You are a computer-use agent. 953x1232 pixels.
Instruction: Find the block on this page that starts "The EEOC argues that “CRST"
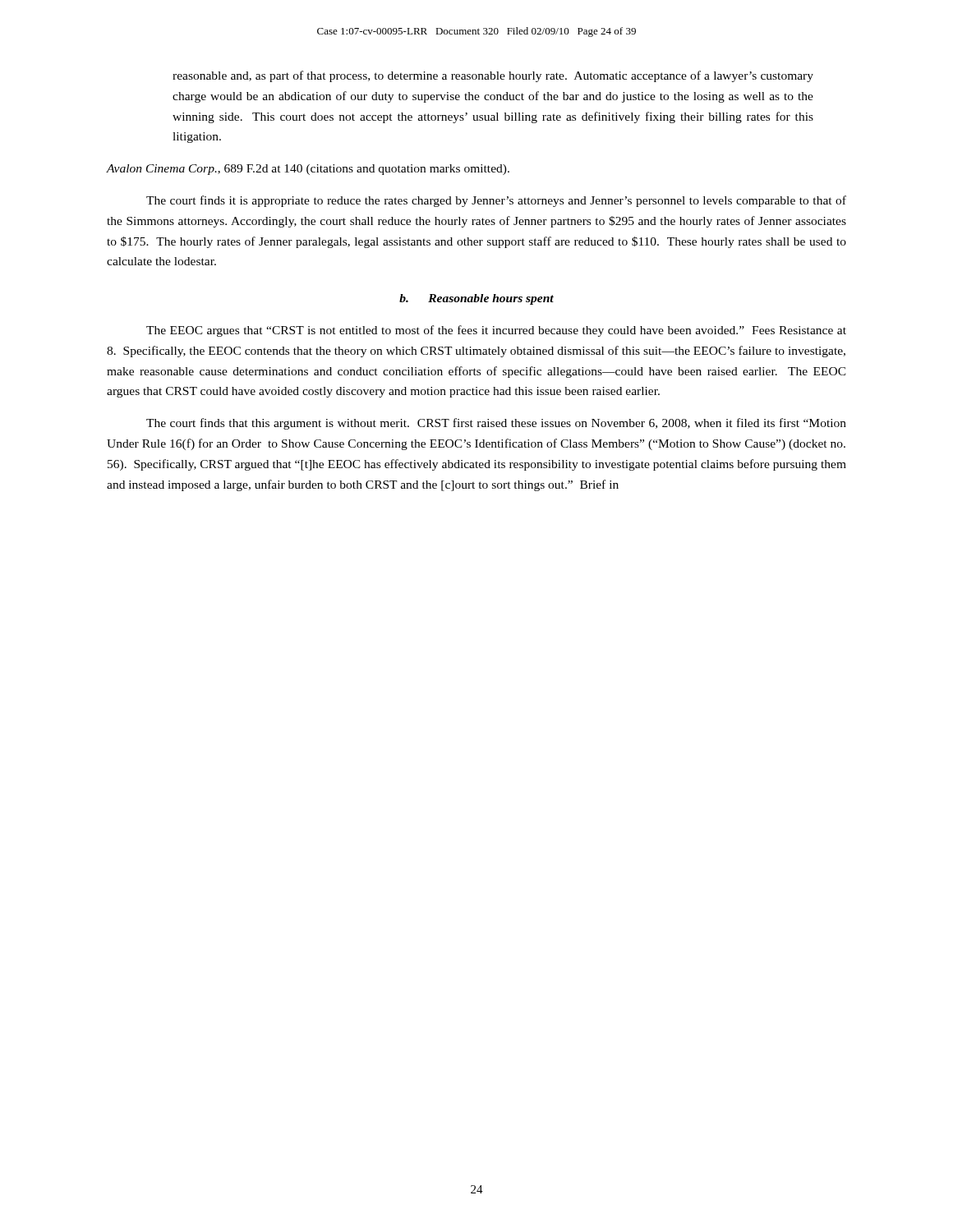pos(476,360)
